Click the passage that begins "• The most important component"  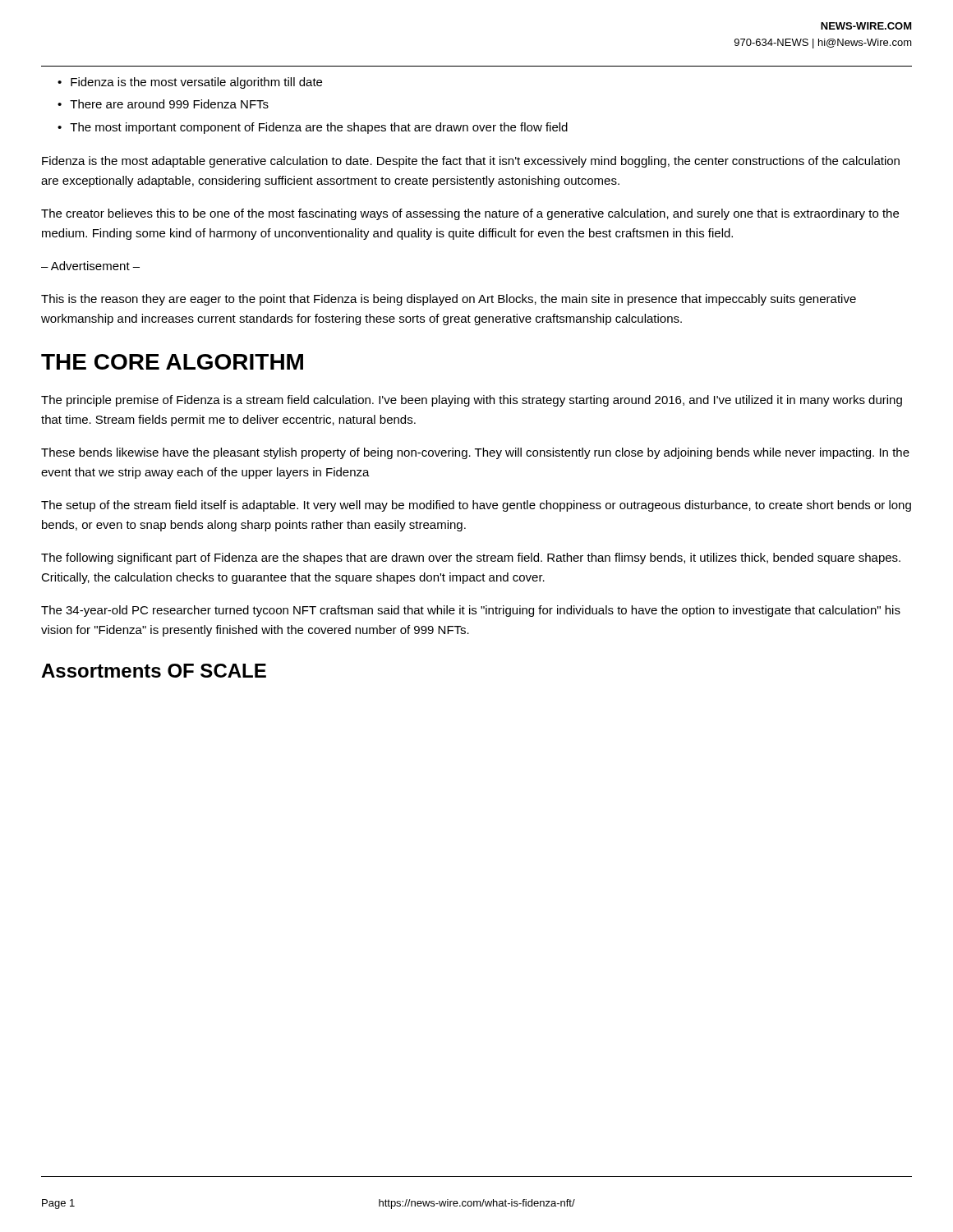(313, 127)
